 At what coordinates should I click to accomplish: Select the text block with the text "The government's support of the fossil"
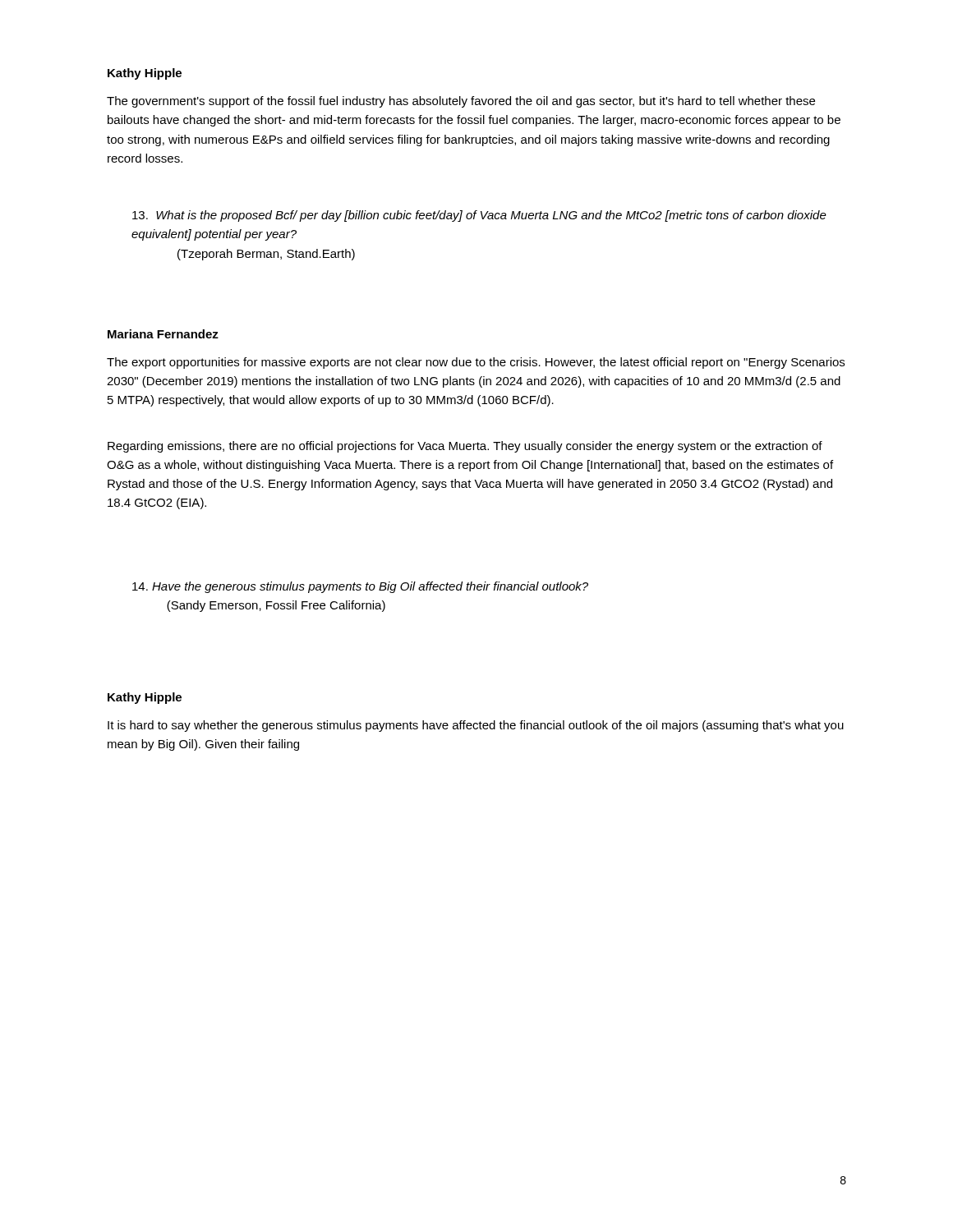tap(474, 129)
